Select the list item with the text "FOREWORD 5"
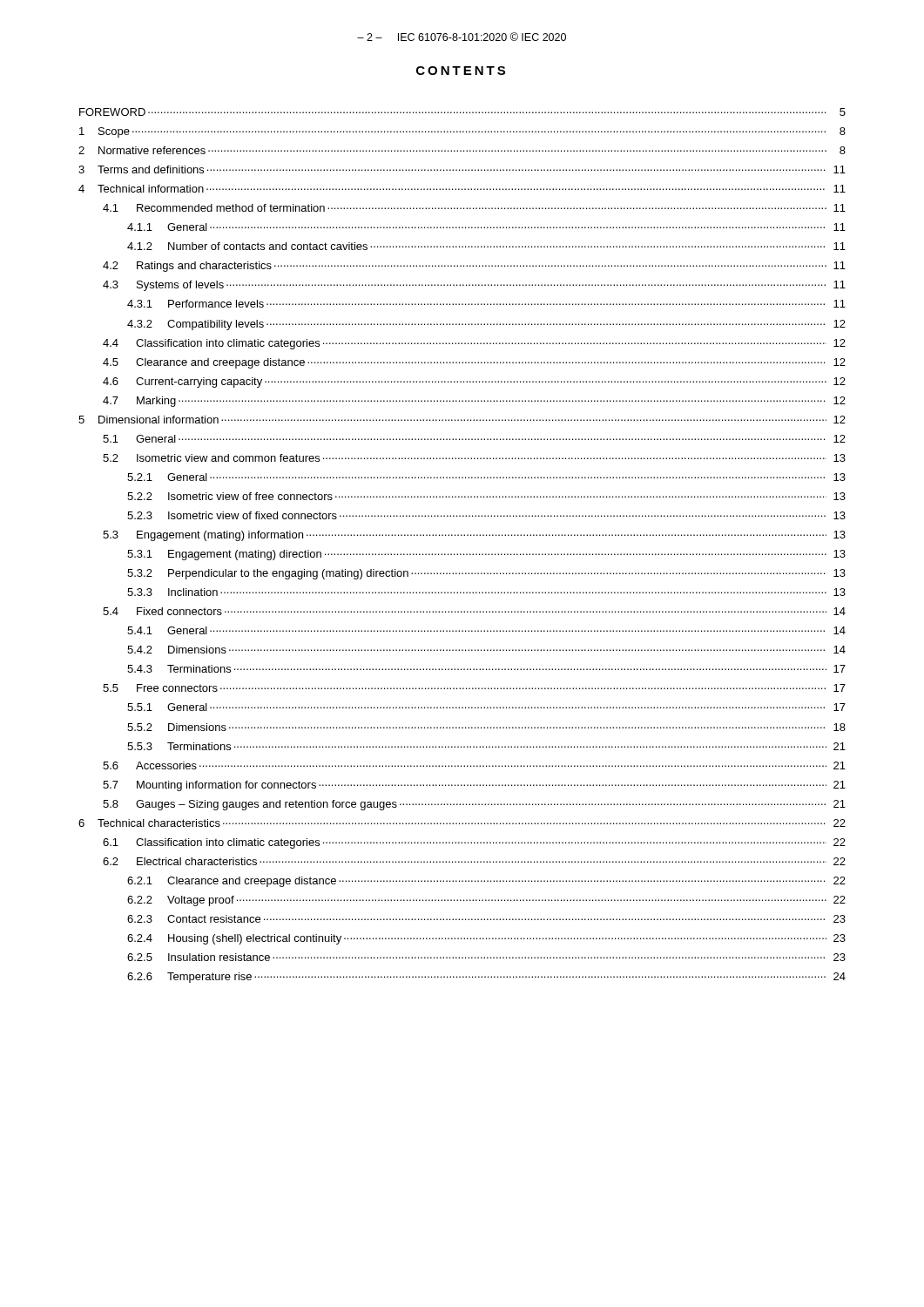 pyautogui.click(x=462, y=112)
